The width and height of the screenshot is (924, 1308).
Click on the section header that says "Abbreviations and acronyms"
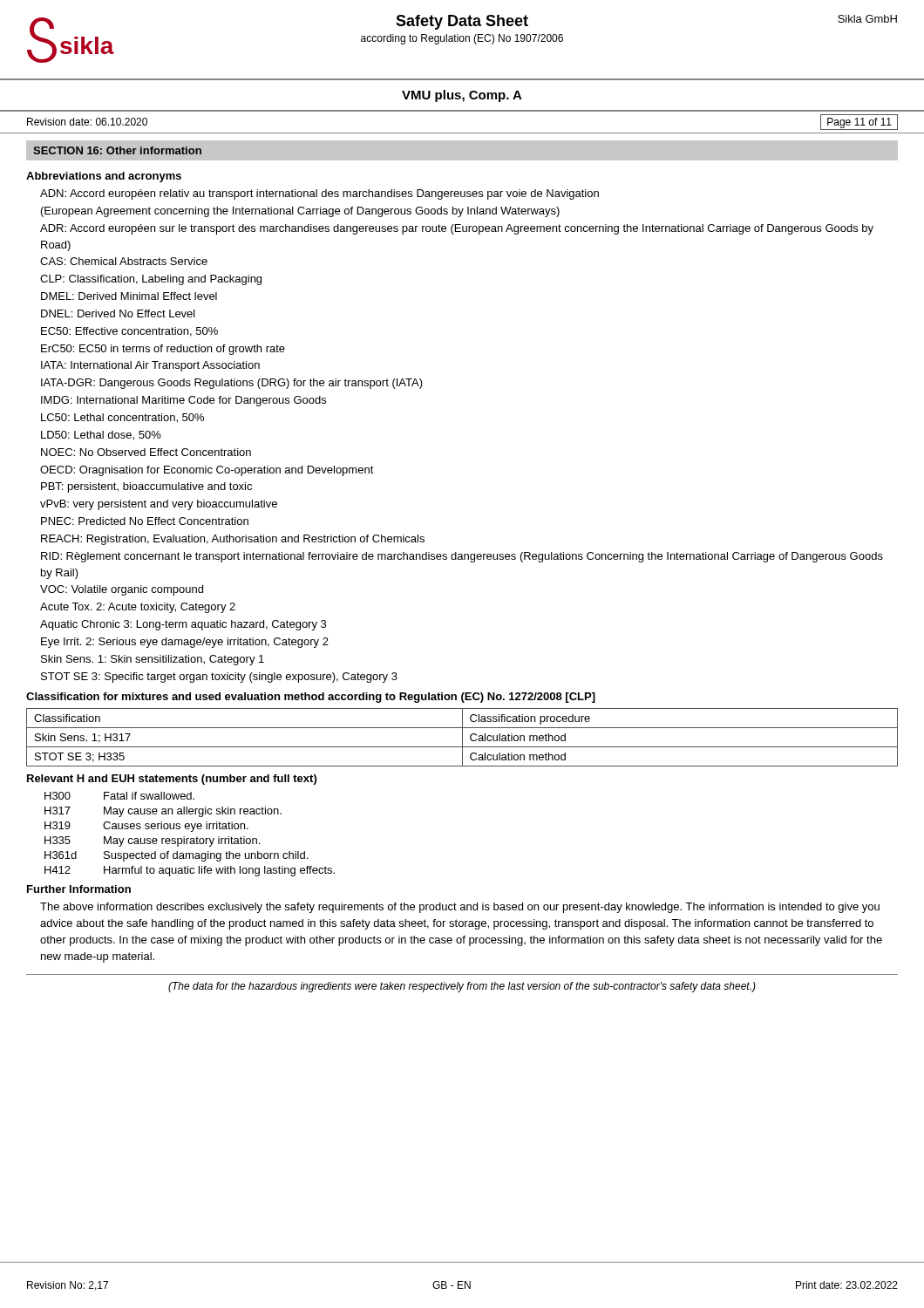(104, 176)
